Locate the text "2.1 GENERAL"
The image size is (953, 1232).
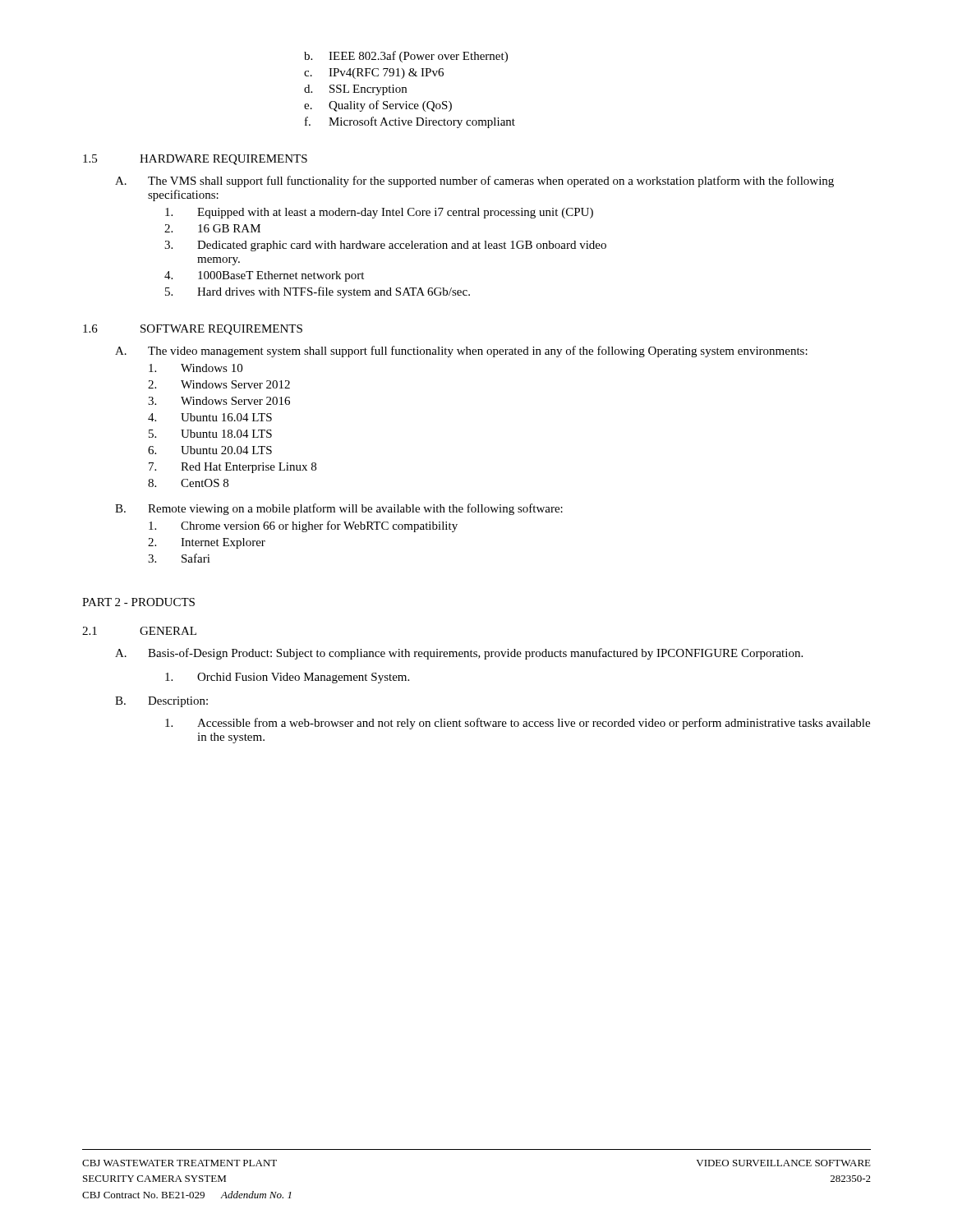(x=139, y=631)
